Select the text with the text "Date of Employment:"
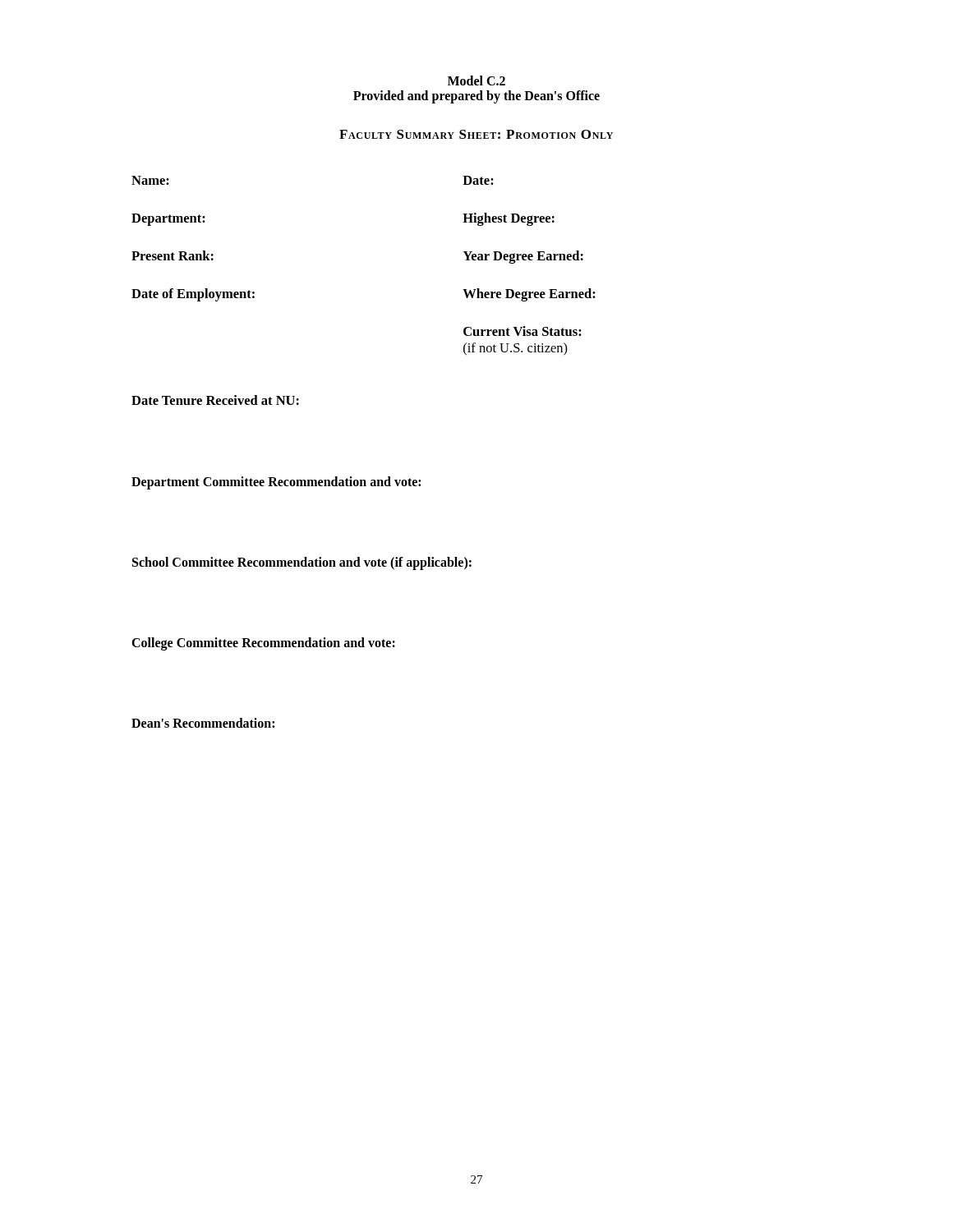953x1232 pixels. (194, 294)
